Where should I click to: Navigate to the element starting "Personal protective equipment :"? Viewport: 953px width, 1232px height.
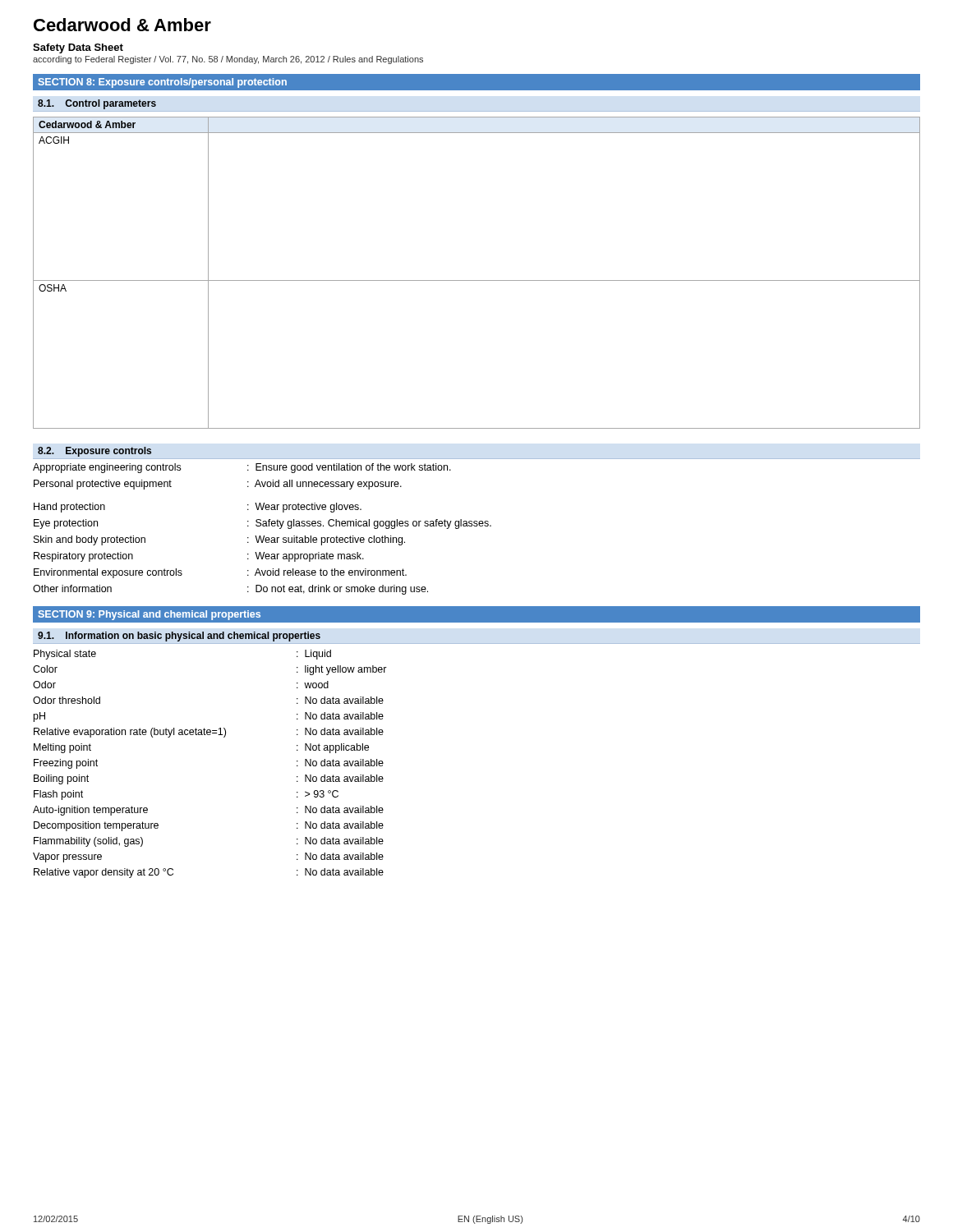pos(109,484)
